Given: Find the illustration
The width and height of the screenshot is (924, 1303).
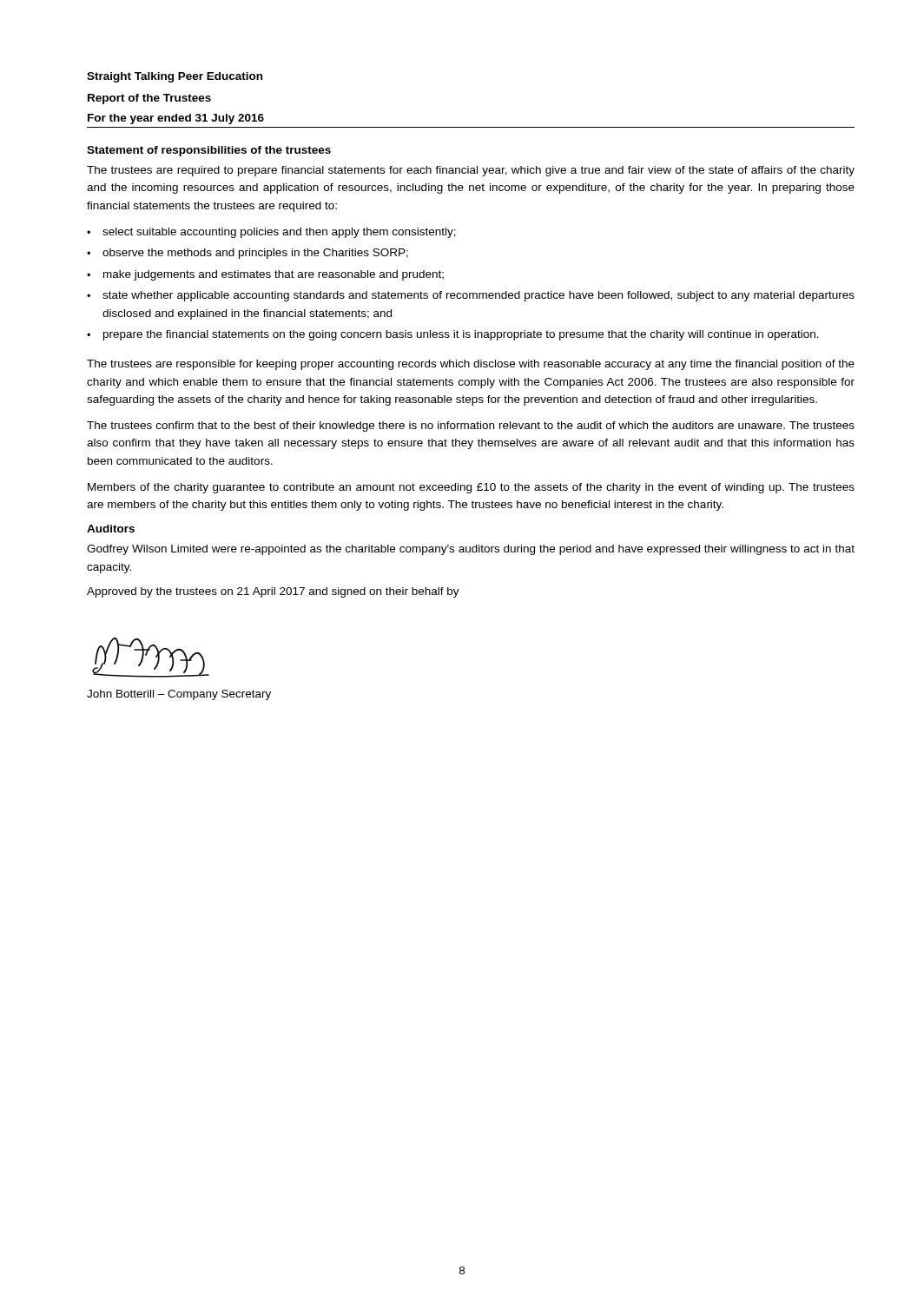Looking at the screenshot, I should 471,647.
